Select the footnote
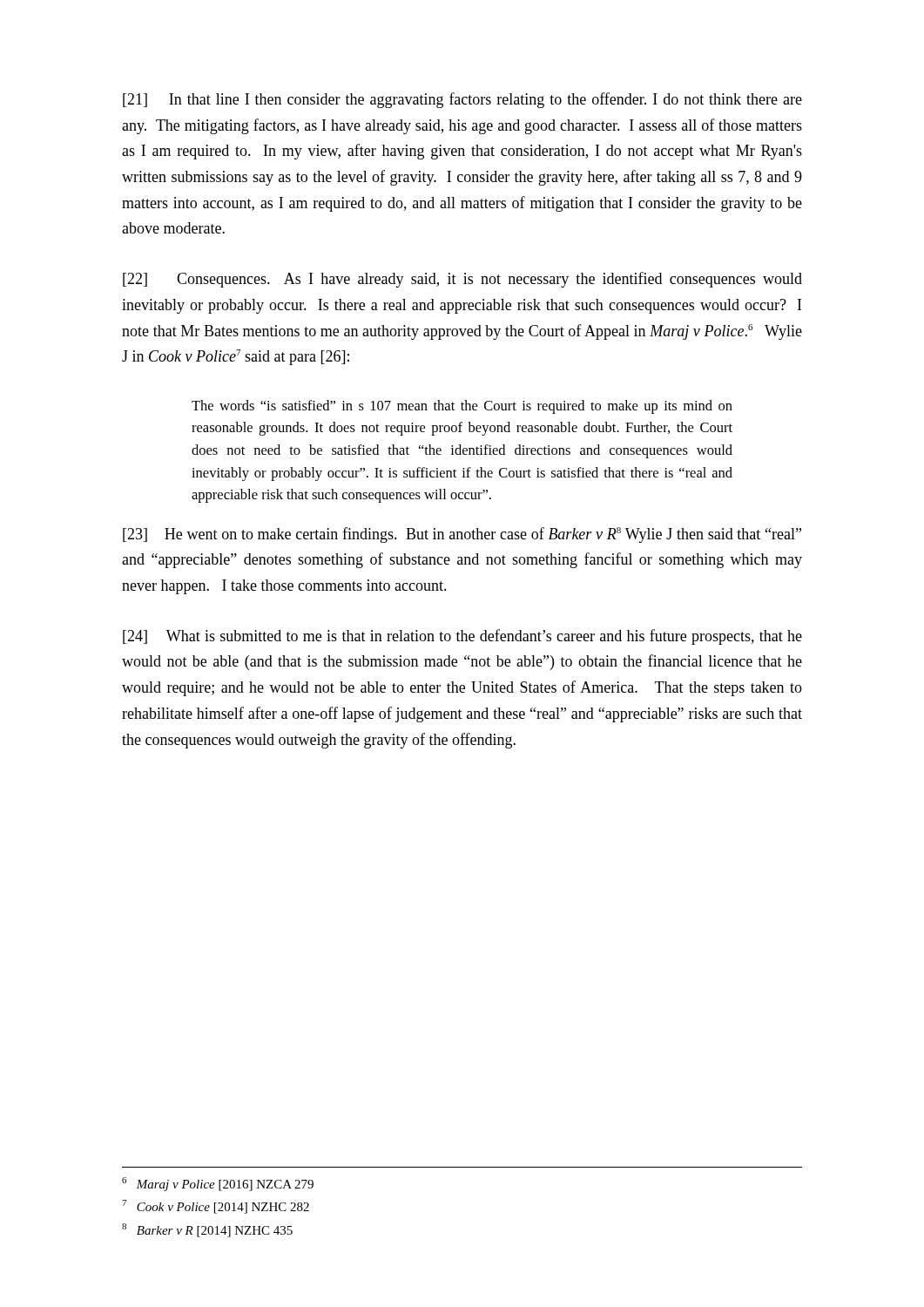 [462, 1206]
